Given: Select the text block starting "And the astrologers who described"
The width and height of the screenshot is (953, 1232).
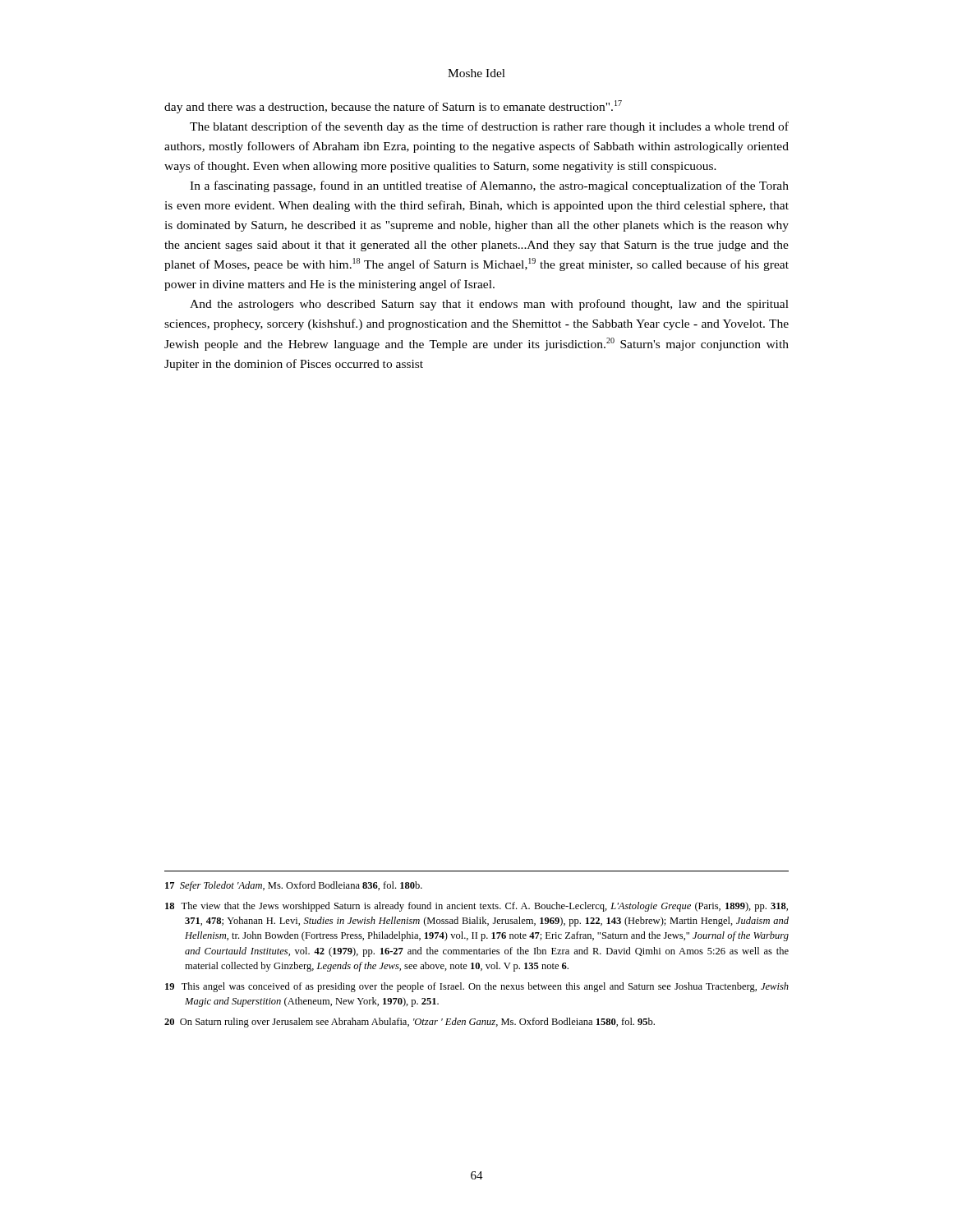Looking at the screenshot, I should click(476, 334).
